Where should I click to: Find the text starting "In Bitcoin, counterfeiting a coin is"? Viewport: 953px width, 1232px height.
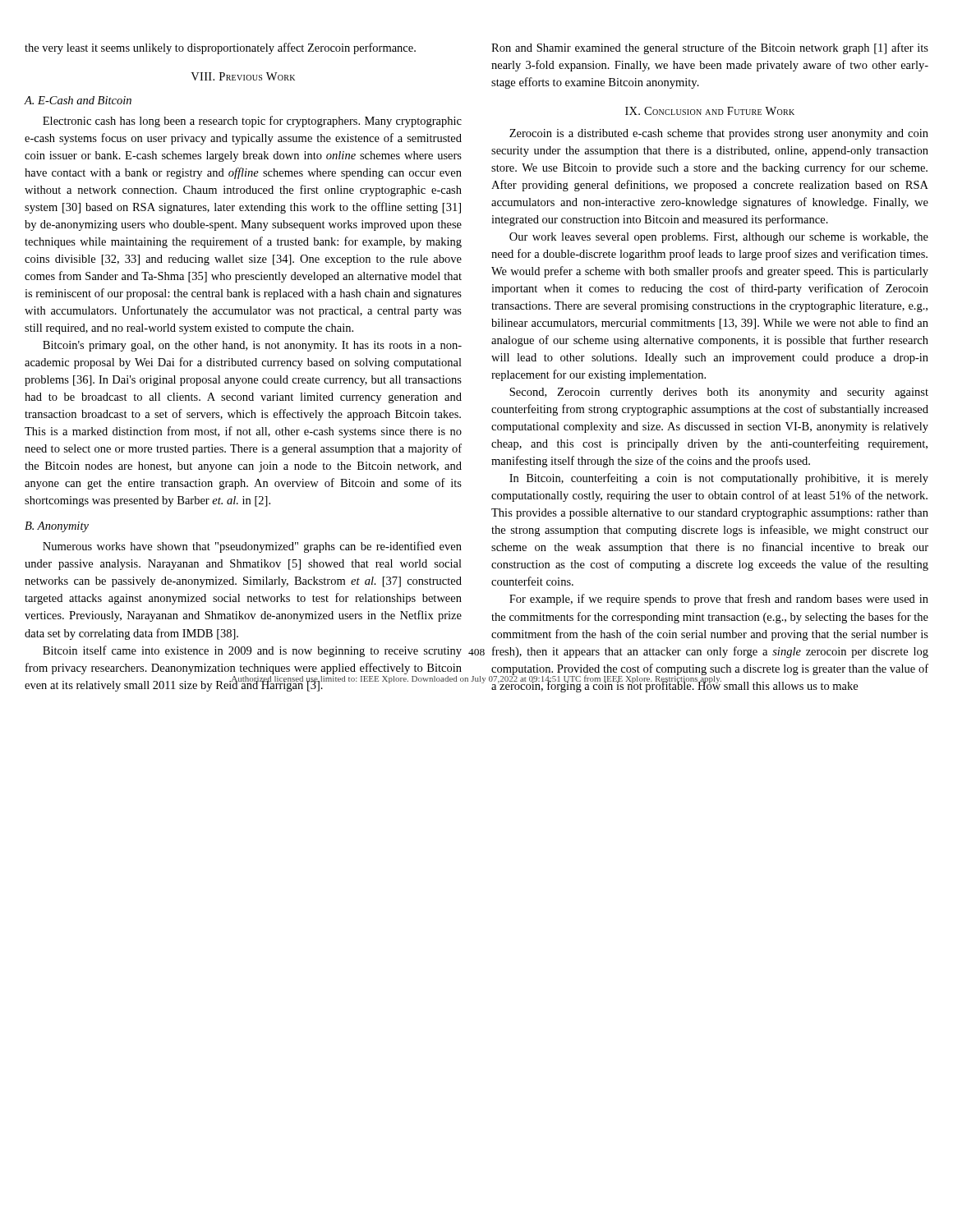coord(710,531)
